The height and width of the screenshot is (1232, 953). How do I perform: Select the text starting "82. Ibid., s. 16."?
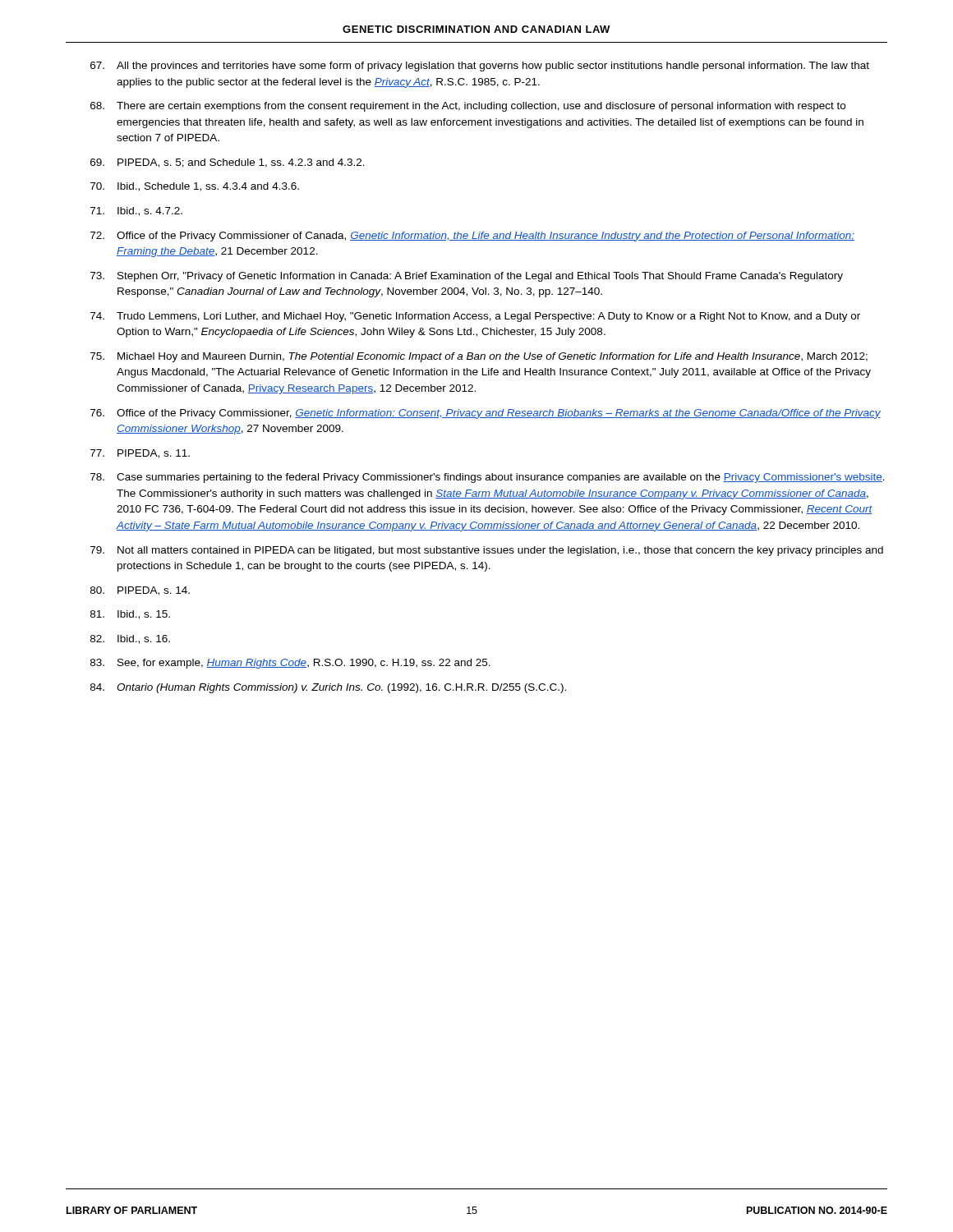130,639
